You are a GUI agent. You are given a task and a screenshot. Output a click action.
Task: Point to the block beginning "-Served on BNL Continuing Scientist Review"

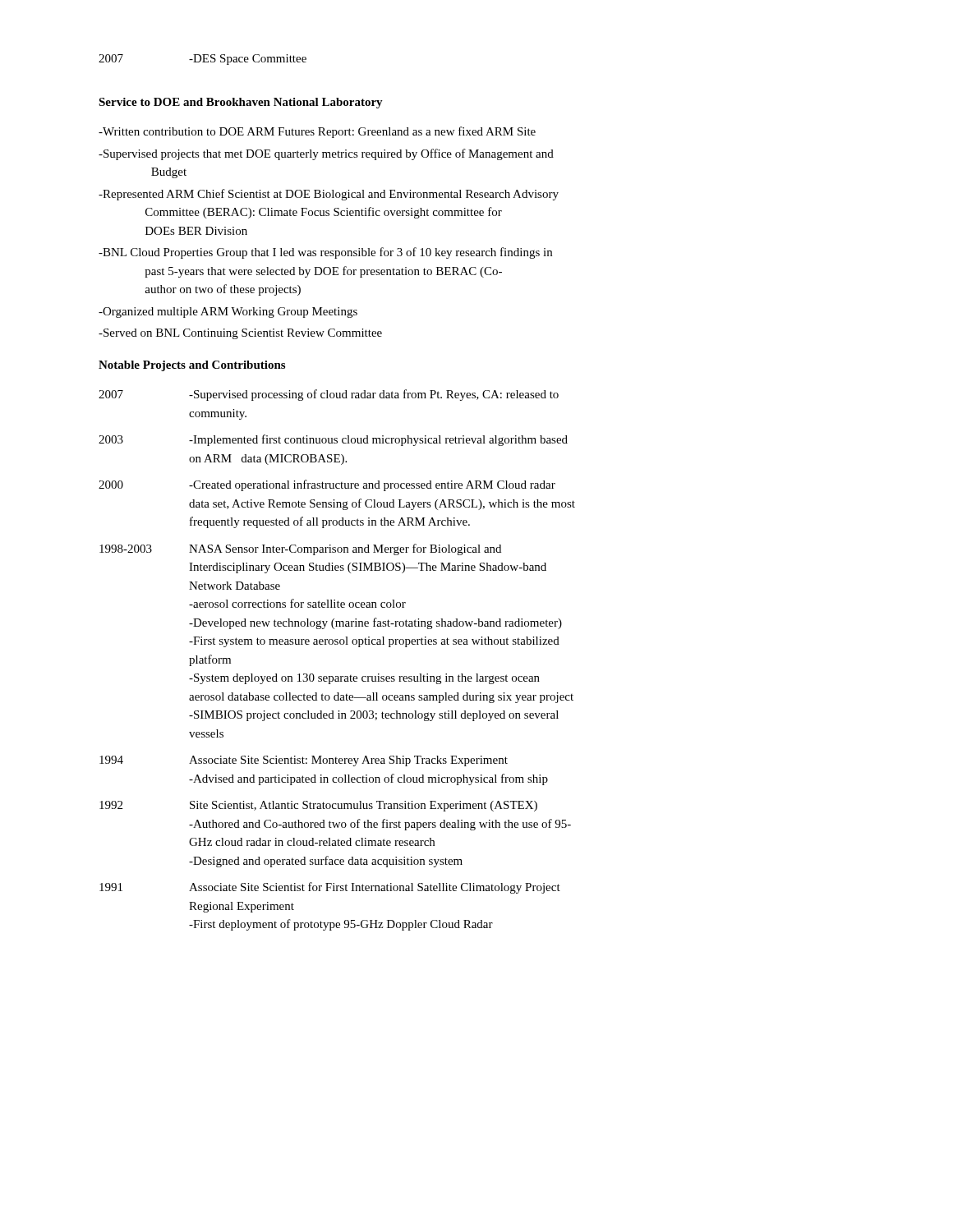pos(240,333)
